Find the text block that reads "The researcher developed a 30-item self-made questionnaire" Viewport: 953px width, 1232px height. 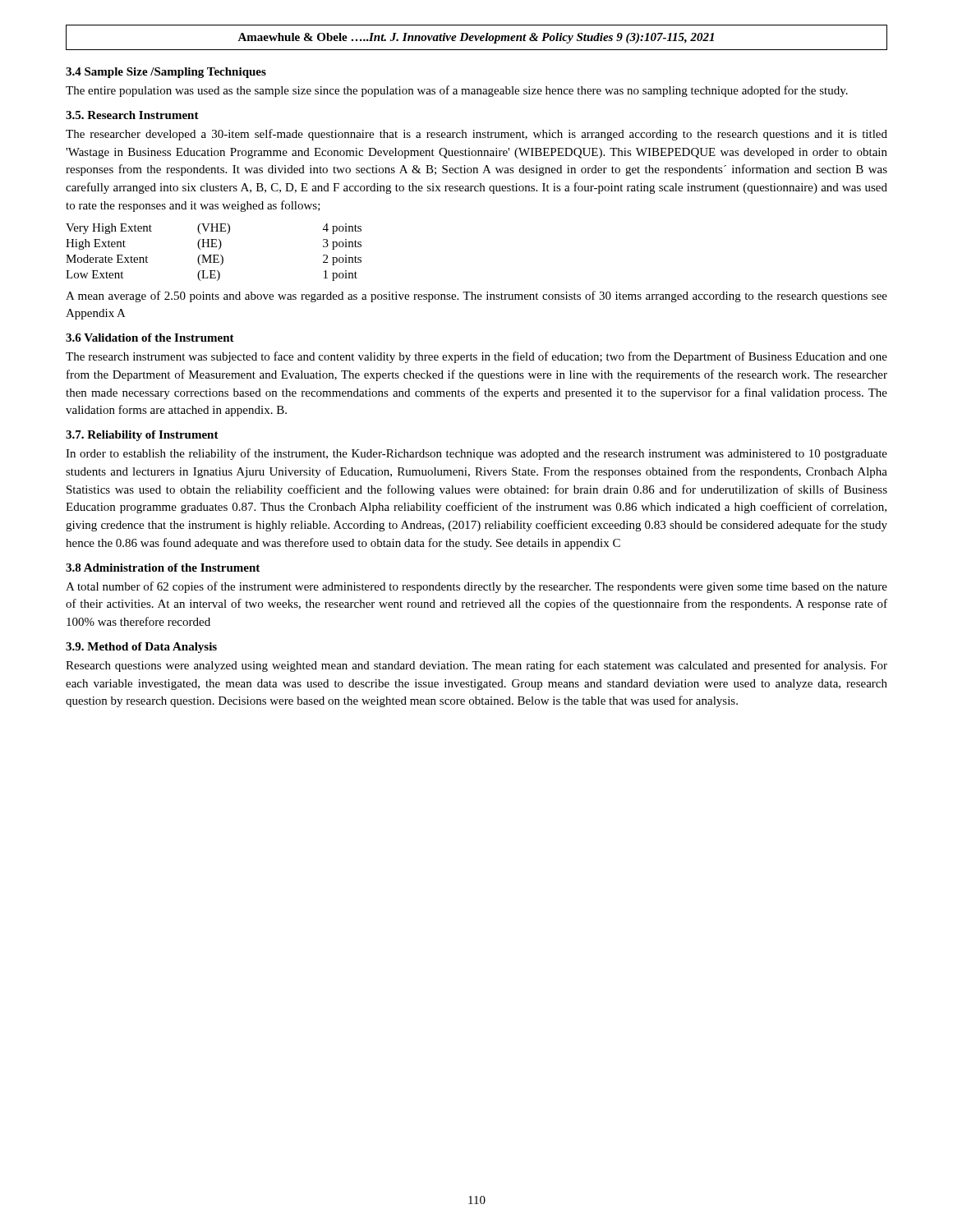click(x=476, y=170)
